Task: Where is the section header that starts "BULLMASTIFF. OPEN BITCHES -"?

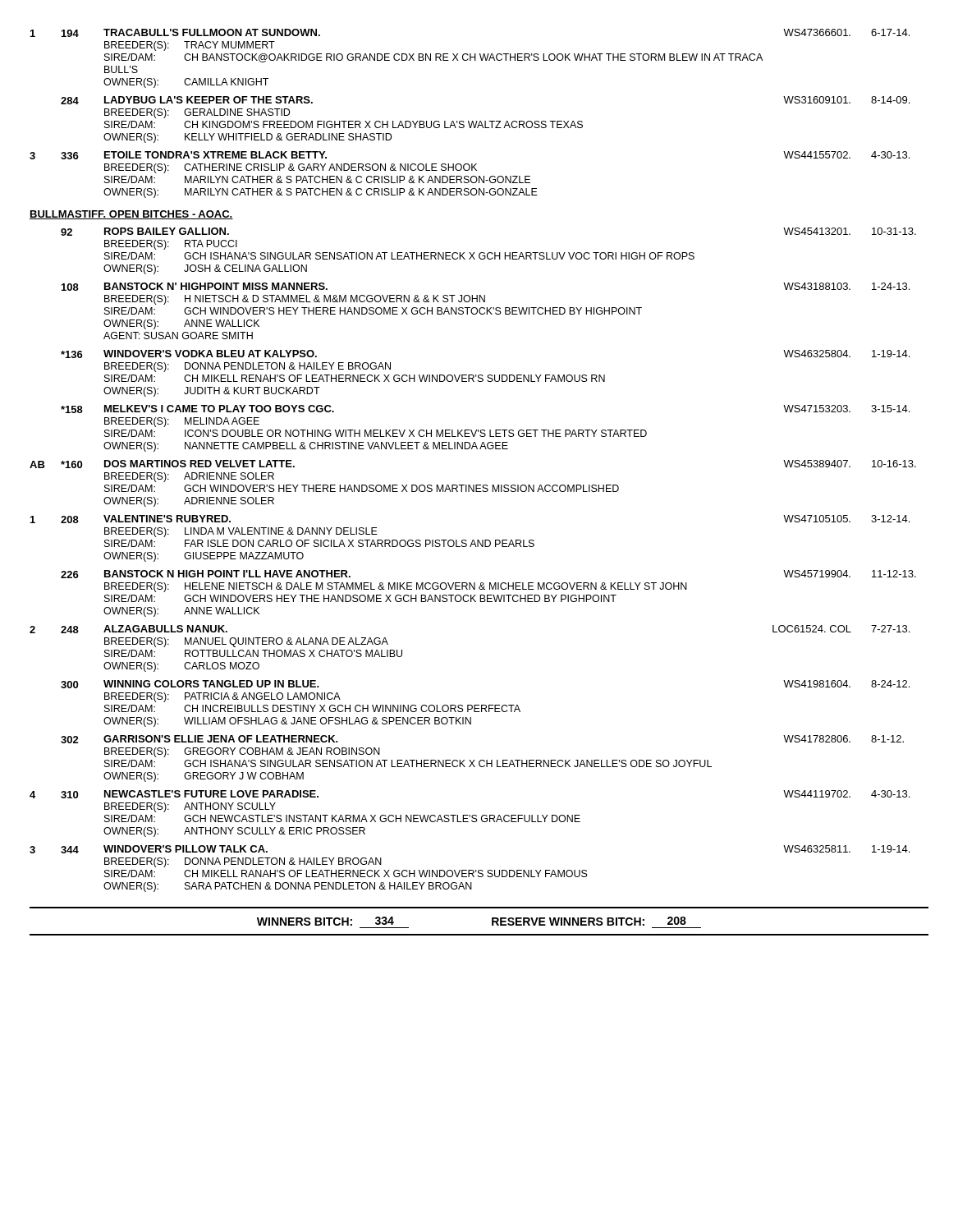Action: 131,214
